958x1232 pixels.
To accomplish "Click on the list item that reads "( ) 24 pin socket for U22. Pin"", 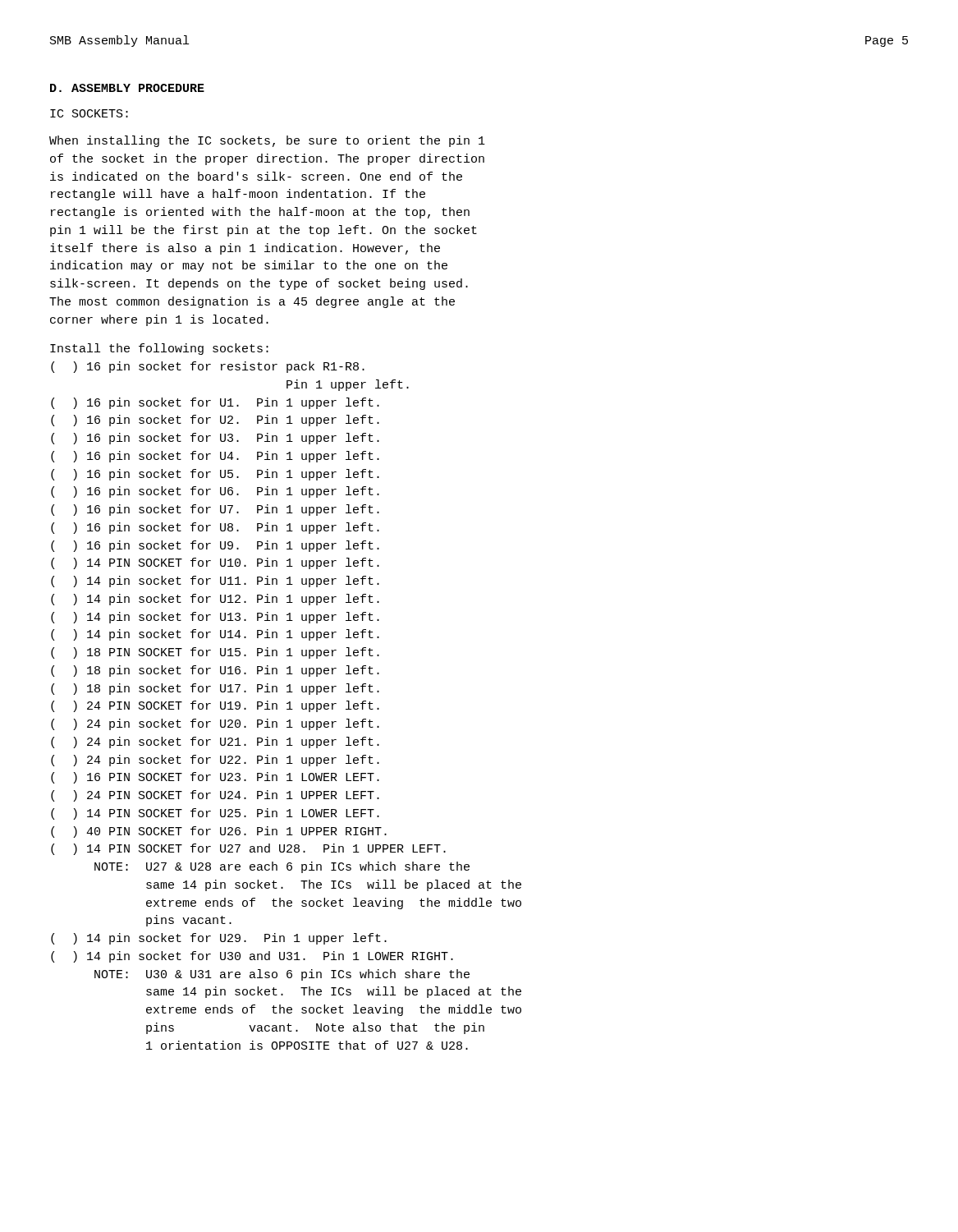I will pyautogui.click(x=216, y=761).
